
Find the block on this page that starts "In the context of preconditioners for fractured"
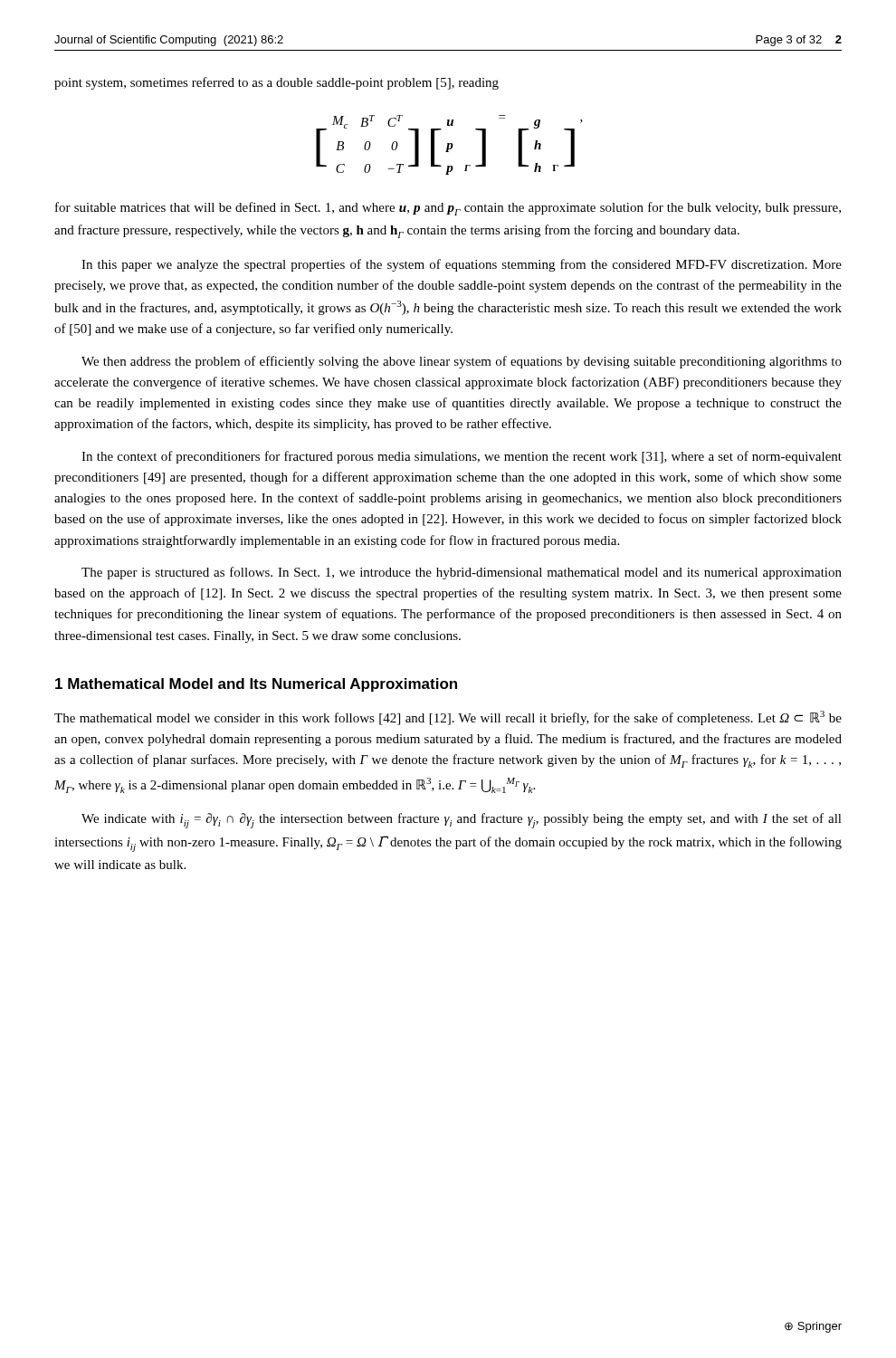(448, 499)
